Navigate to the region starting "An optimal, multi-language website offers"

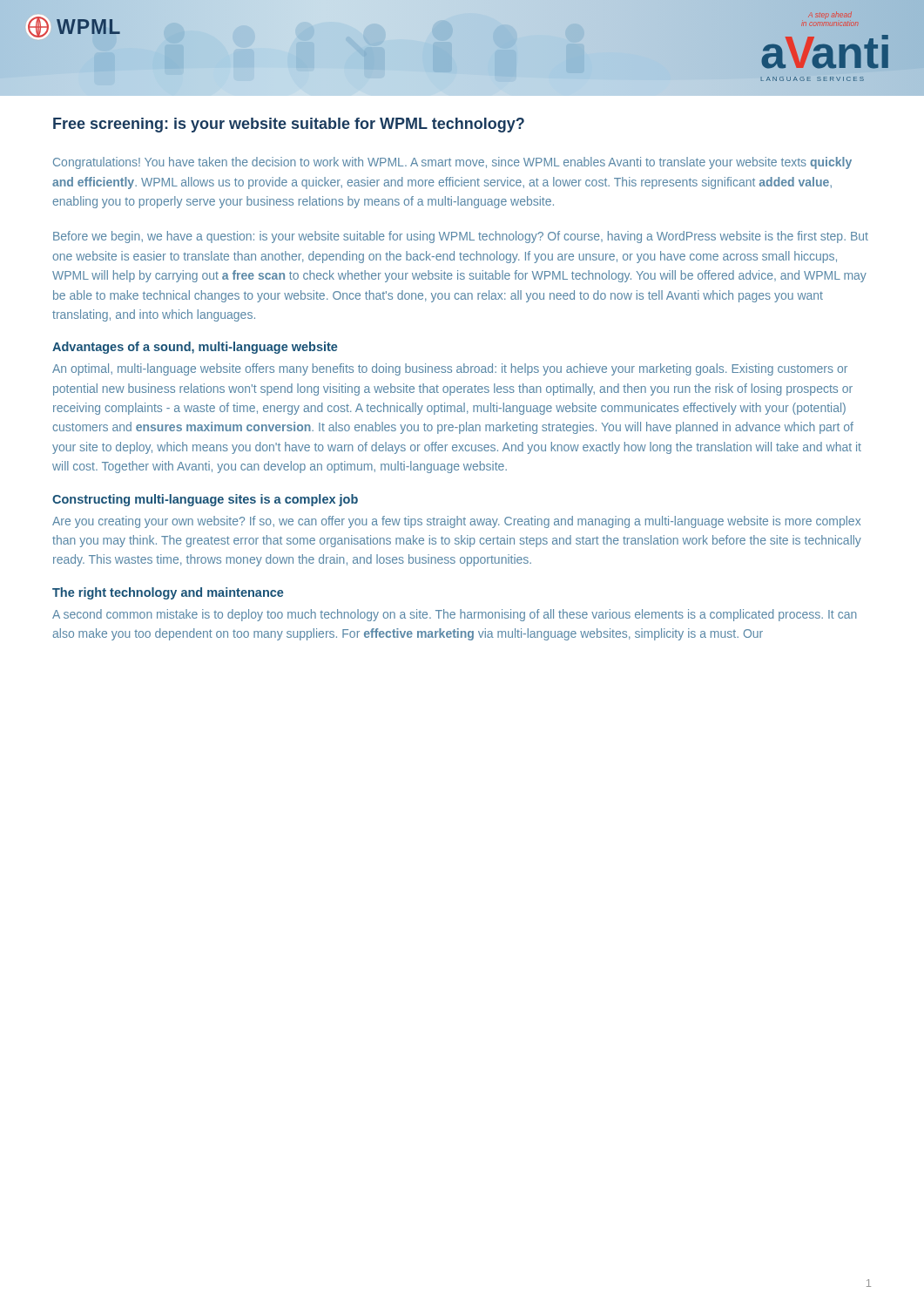pos(457,418)
